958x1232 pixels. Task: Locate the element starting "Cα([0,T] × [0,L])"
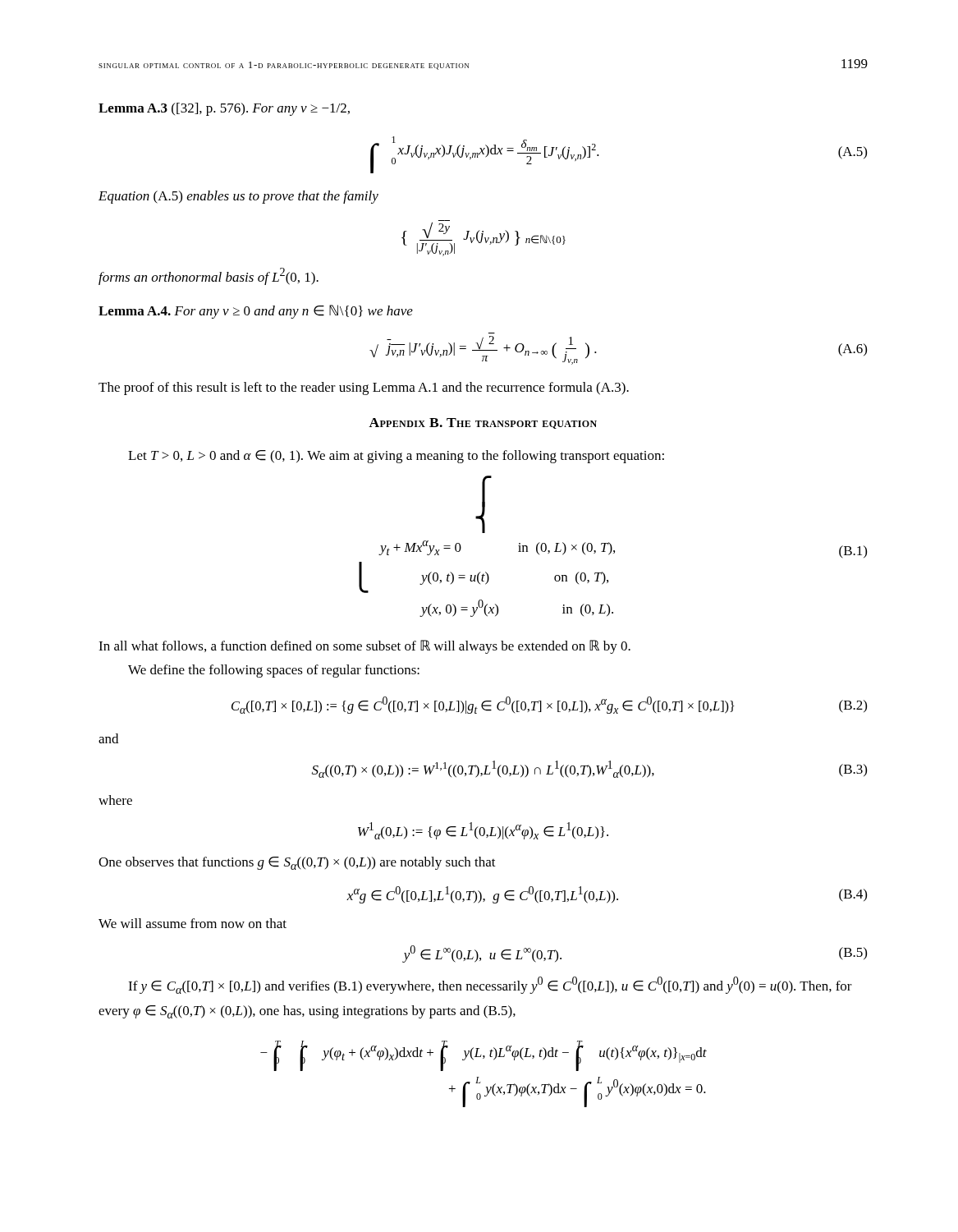(x=549, y=705)
